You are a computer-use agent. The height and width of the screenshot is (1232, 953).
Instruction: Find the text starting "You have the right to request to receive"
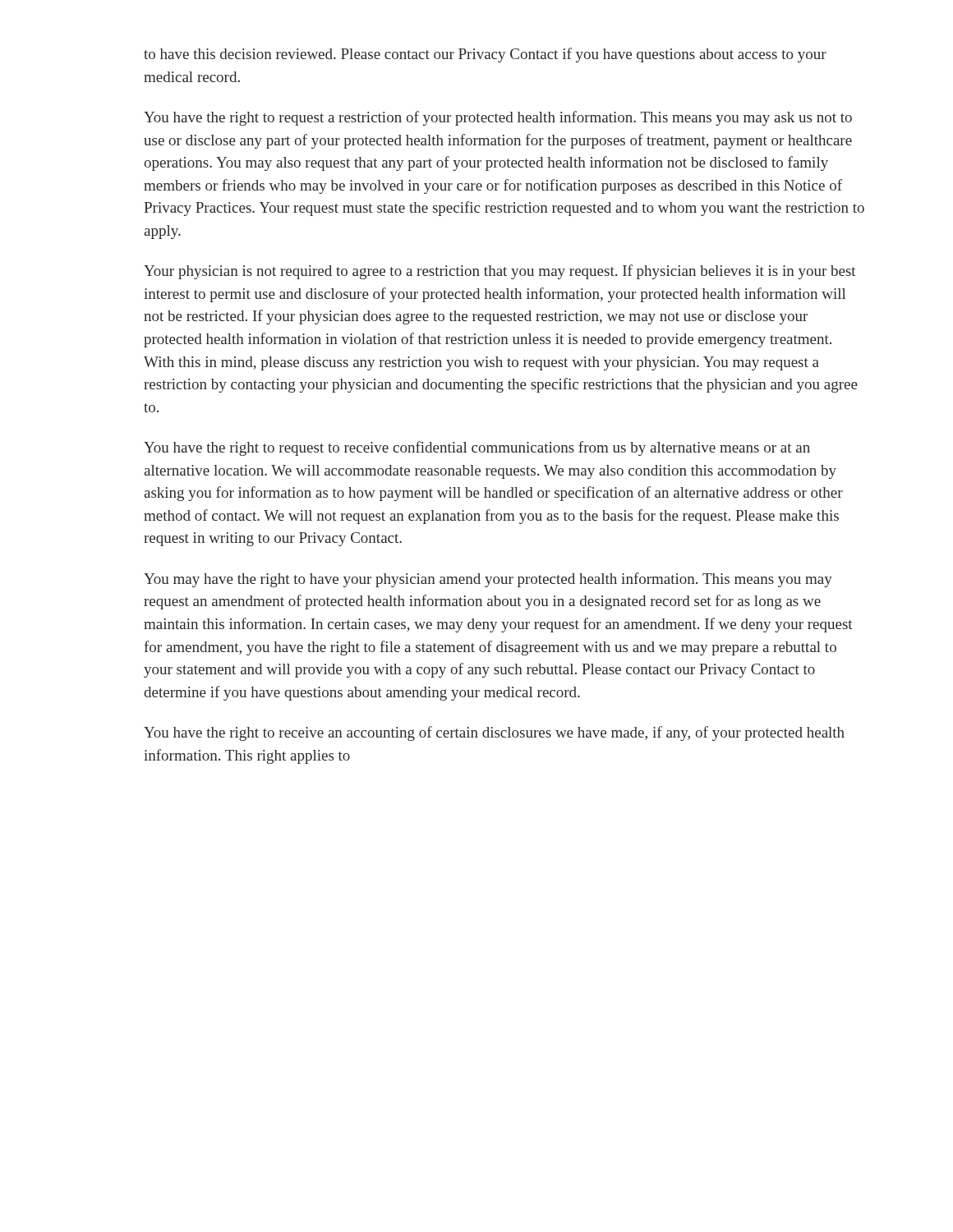tap(493, 493)
